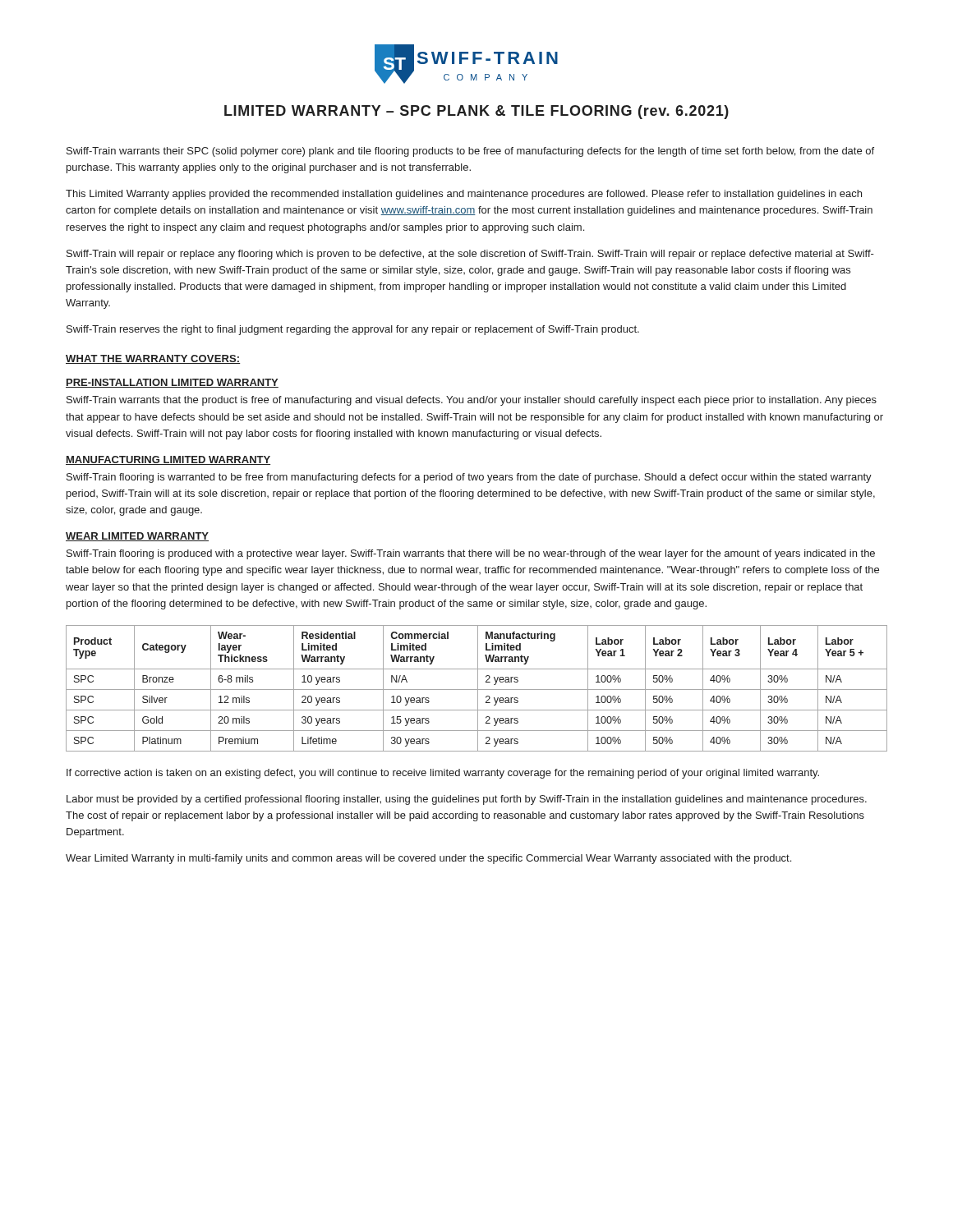Point to the text block starting "Swiff-Train flooring is produced with a protective"

click(x=473, y=578)
